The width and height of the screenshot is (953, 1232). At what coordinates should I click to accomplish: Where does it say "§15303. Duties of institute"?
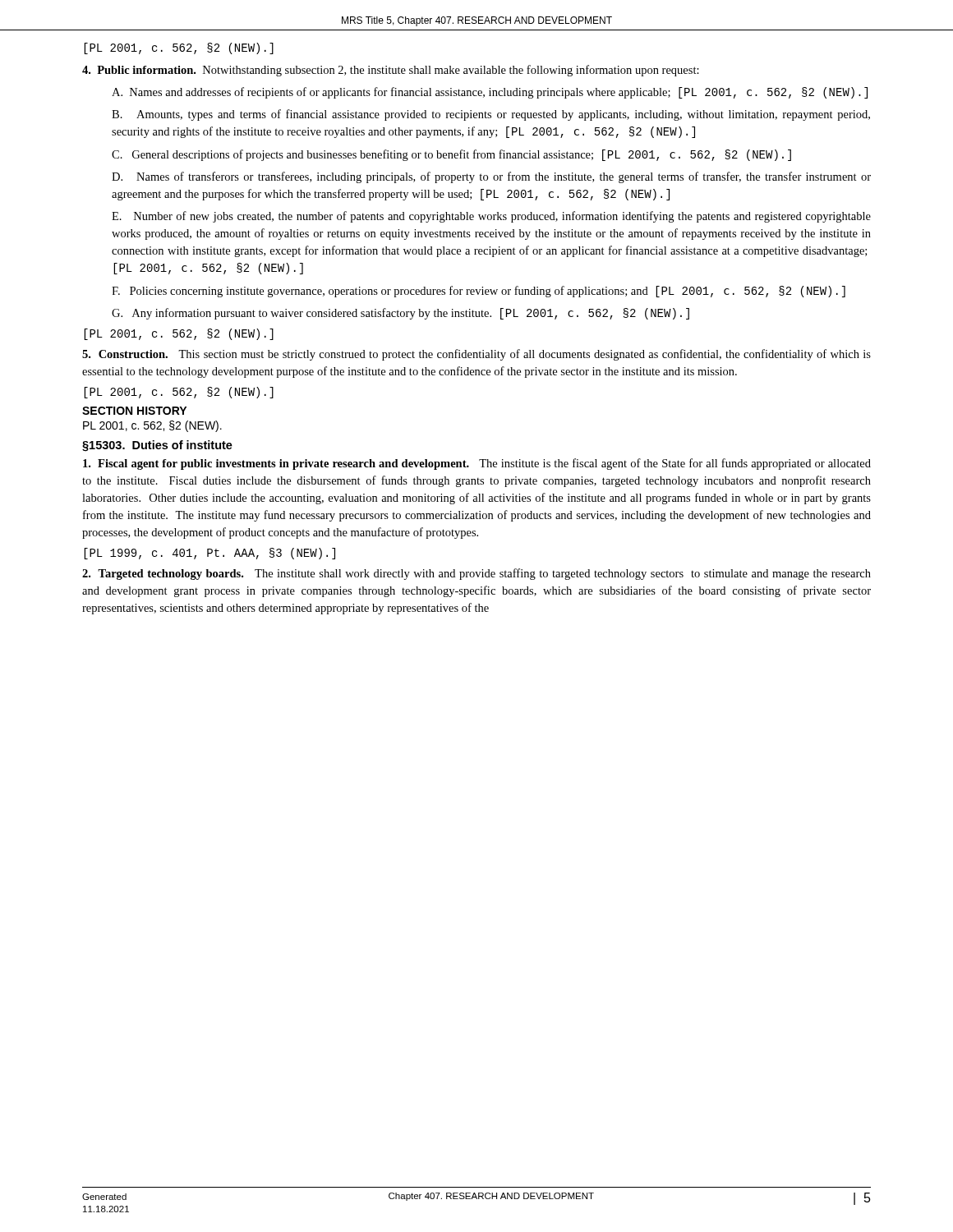click(157, 445)
